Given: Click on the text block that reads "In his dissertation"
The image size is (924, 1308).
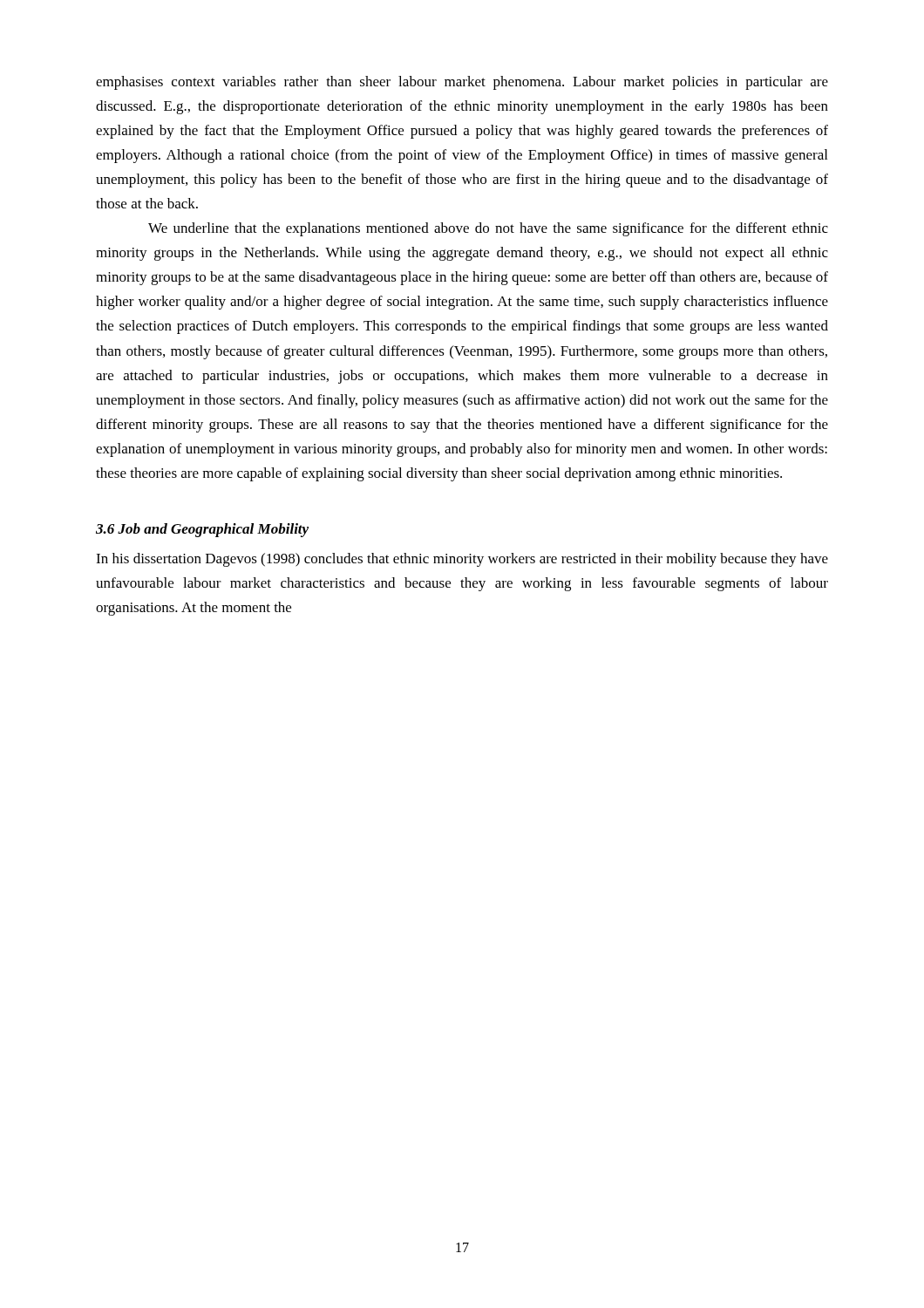Looking at the screenshot, I should 462,583.
